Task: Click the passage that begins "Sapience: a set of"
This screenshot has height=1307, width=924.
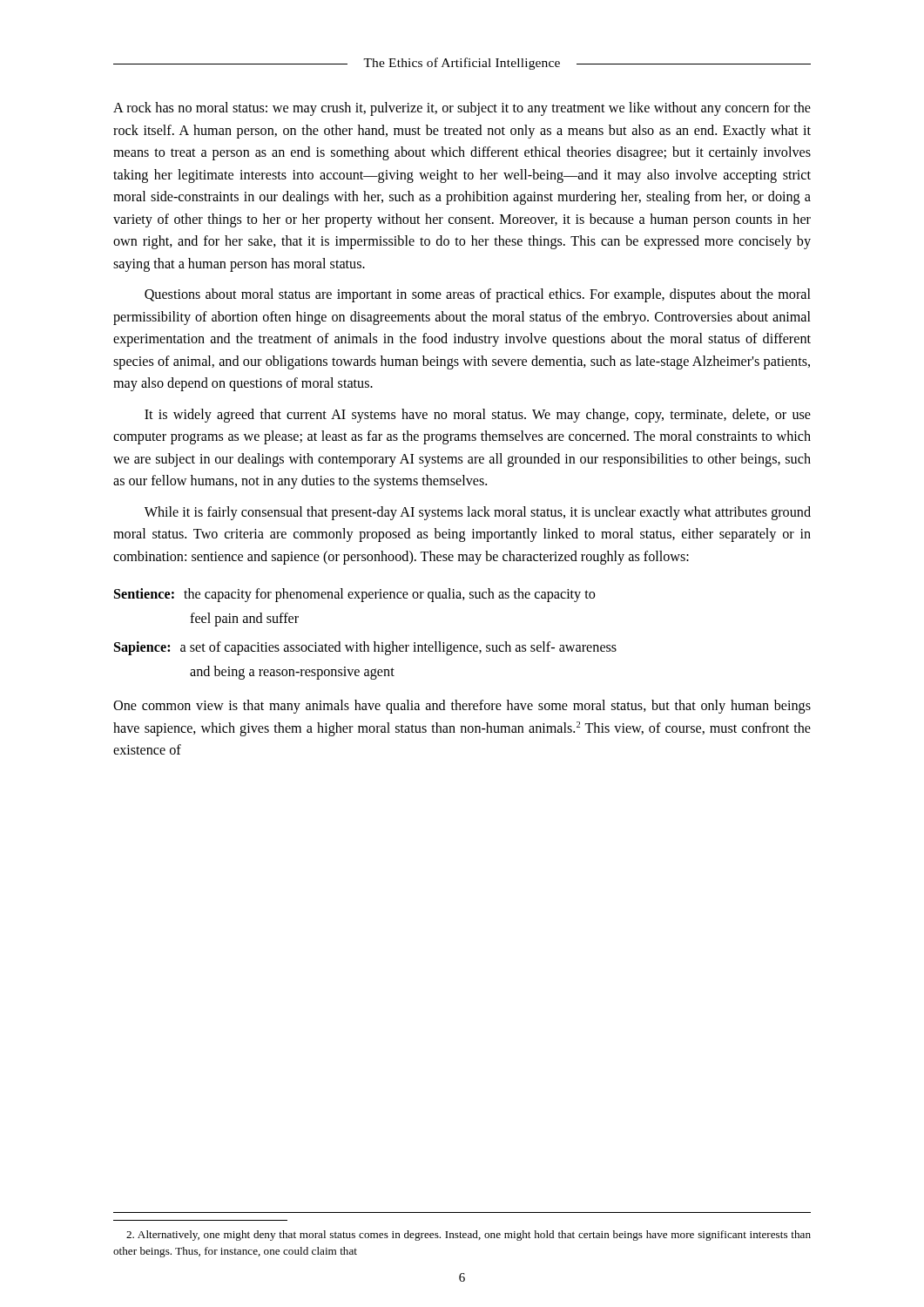Action: pos(462,648)
